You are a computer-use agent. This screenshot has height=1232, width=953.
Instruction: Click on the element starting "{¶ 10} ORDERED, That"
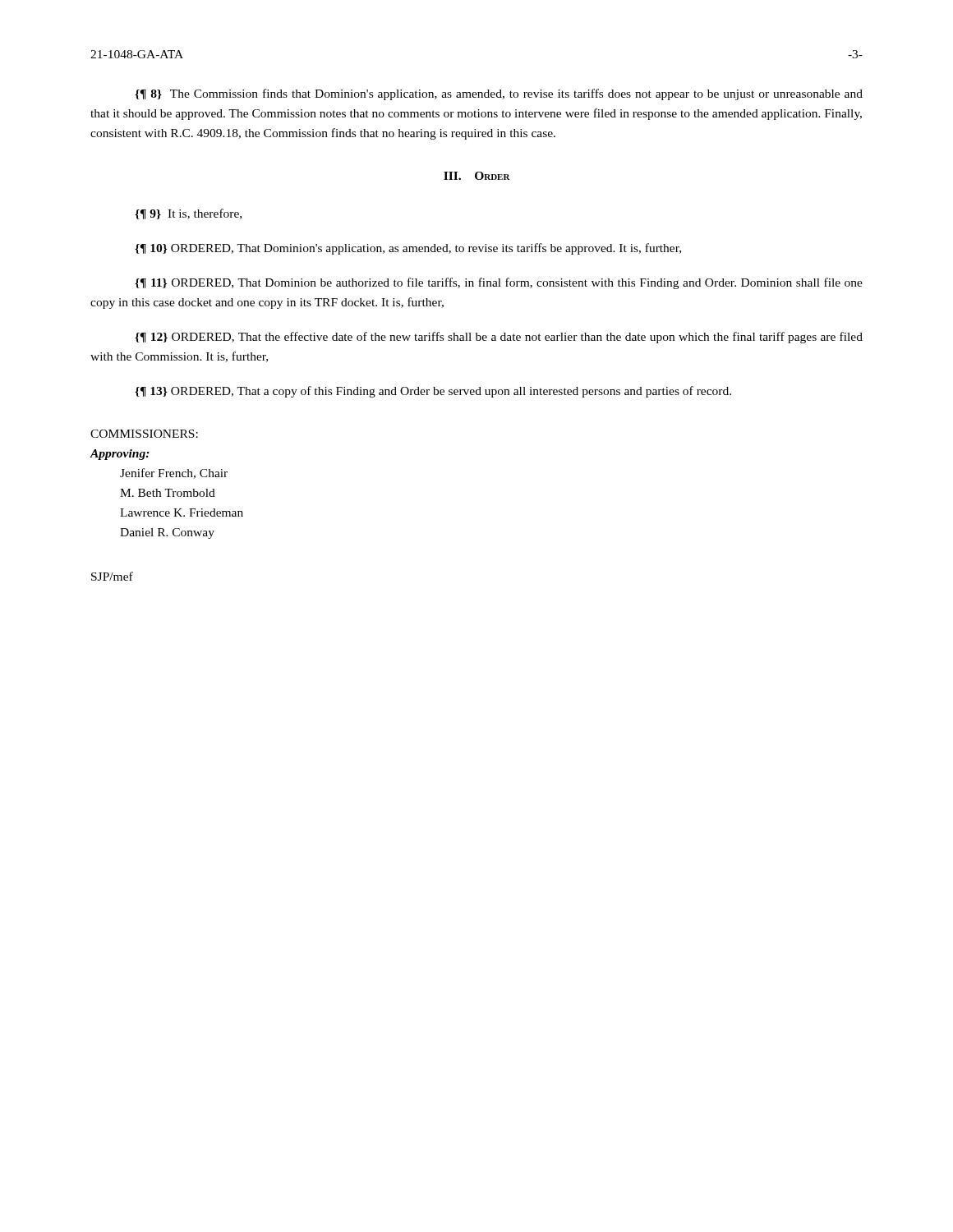click(408, 248)
